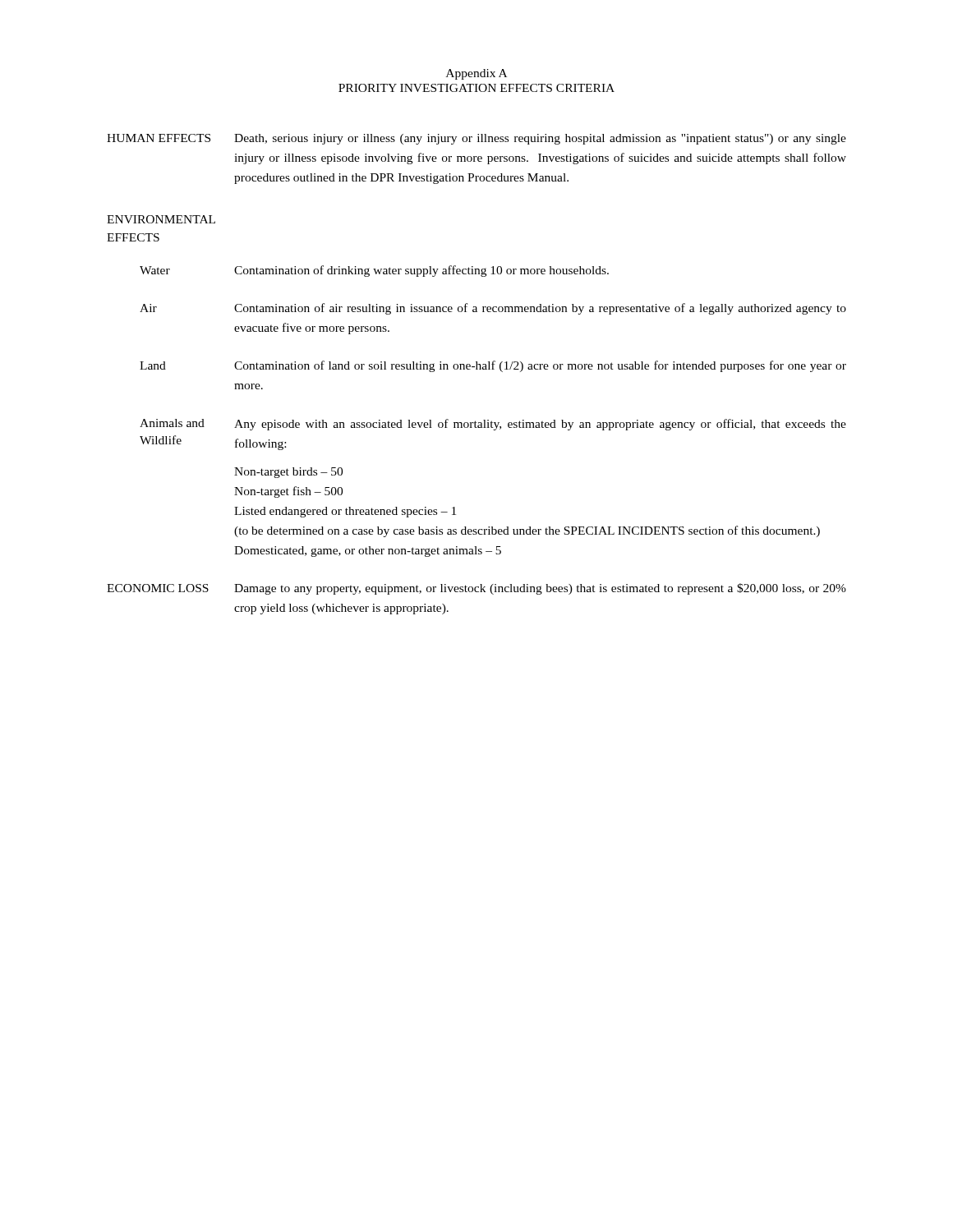Click the passage that begins "Air Contamination of air resulting in issuance"
The image size is (953, 1232).
point(476,318)
